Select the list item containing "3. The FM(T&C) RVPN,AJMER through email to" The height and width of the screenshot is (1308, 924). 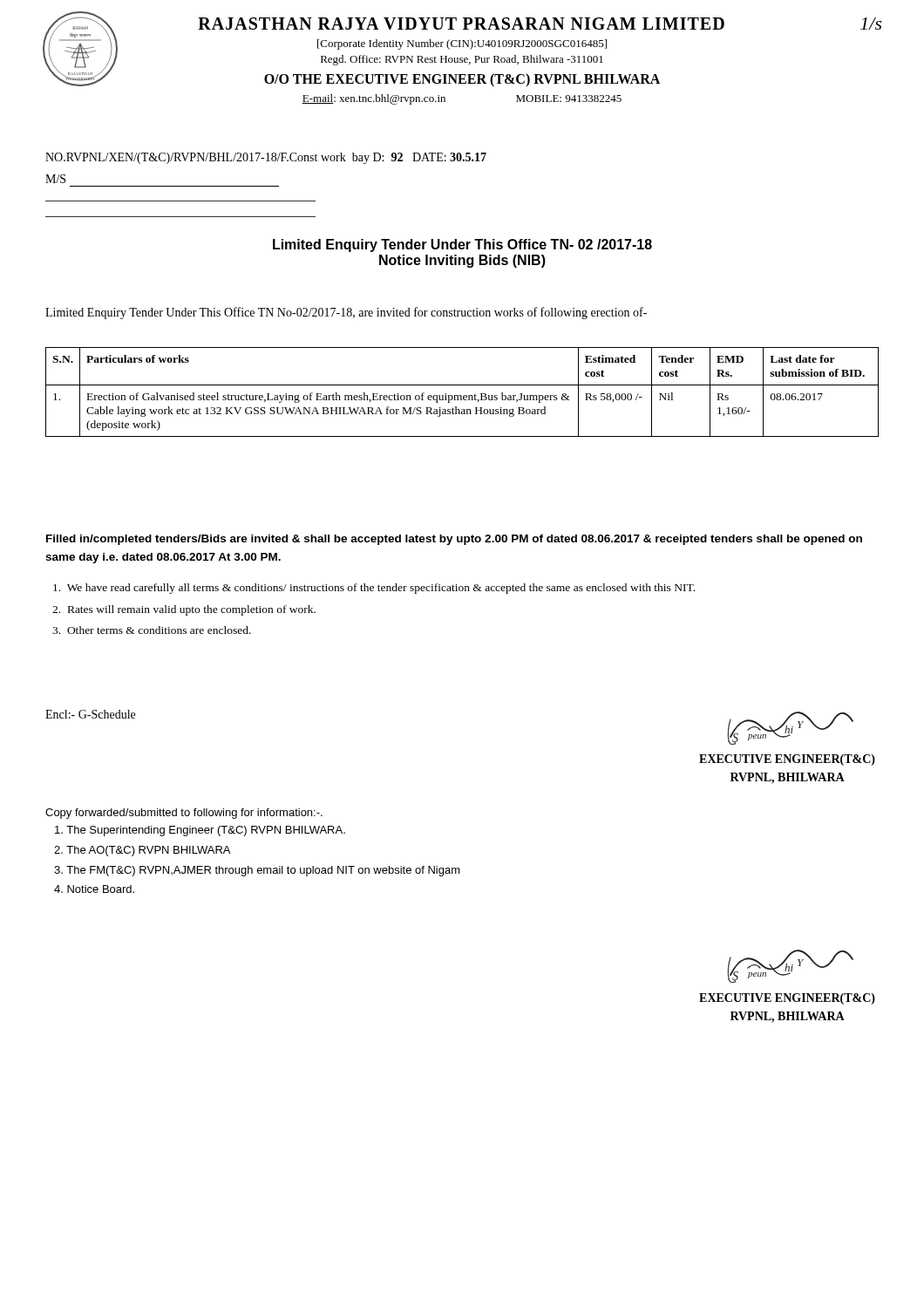pyautogui.click(x=257, y=869)
